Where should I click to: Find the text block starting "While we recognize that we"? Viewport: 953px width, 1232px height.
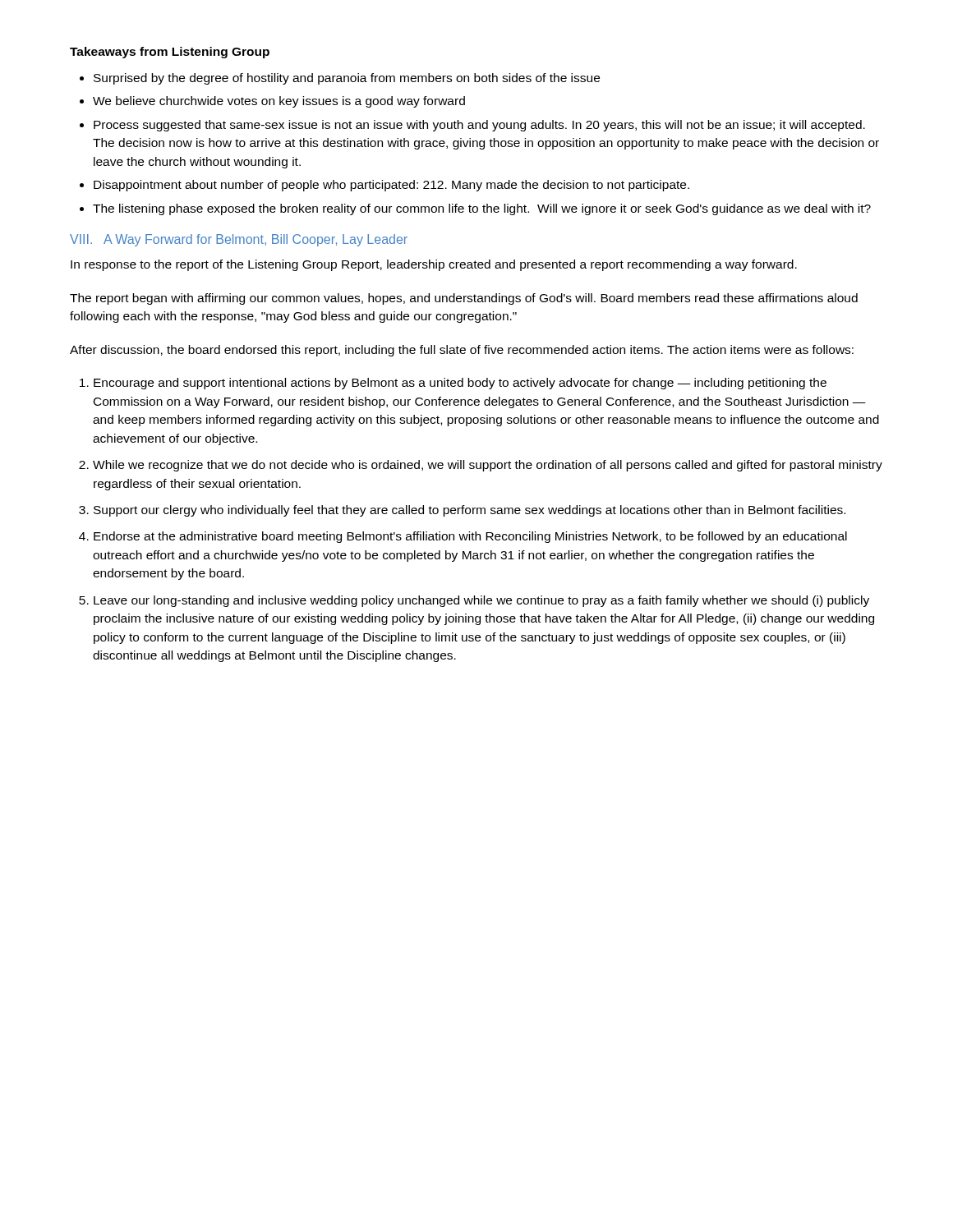[x=487, y=474]
